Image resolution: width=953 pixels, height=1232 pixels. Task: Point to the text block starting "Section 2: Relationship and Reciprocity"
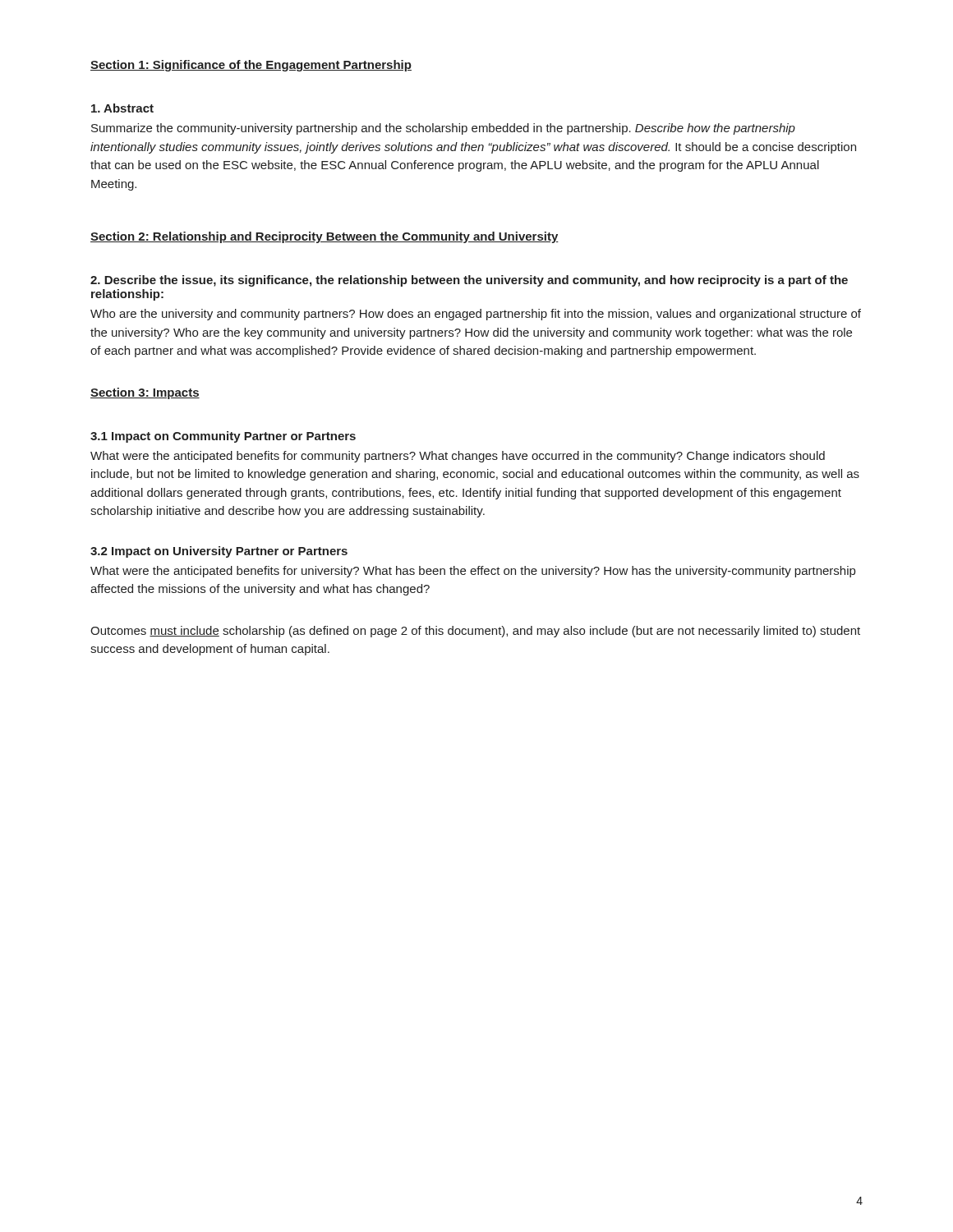324,236
